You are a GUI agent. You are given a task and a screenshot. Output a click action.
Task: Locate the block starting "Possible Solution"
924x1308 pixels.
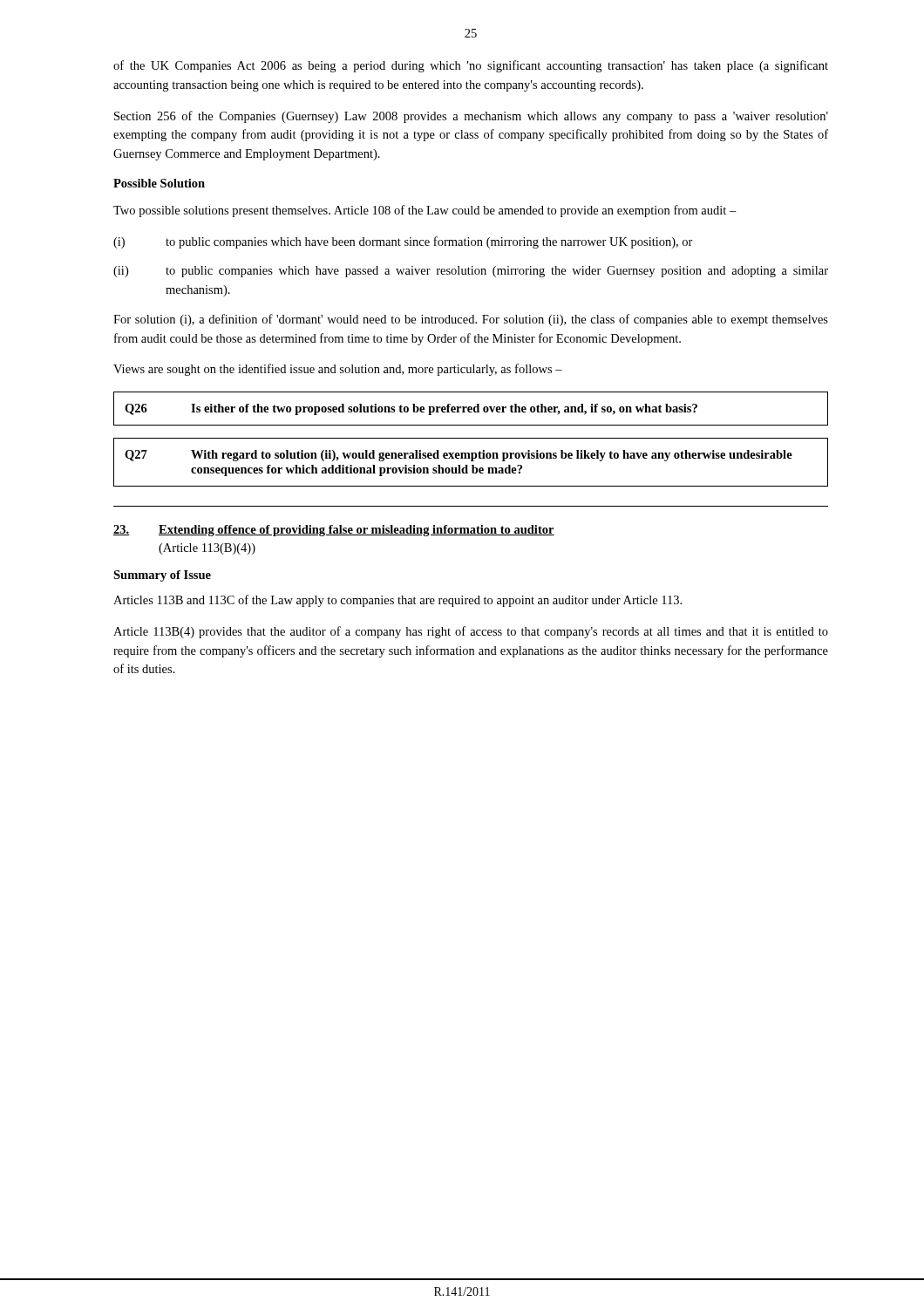[159, 183]
